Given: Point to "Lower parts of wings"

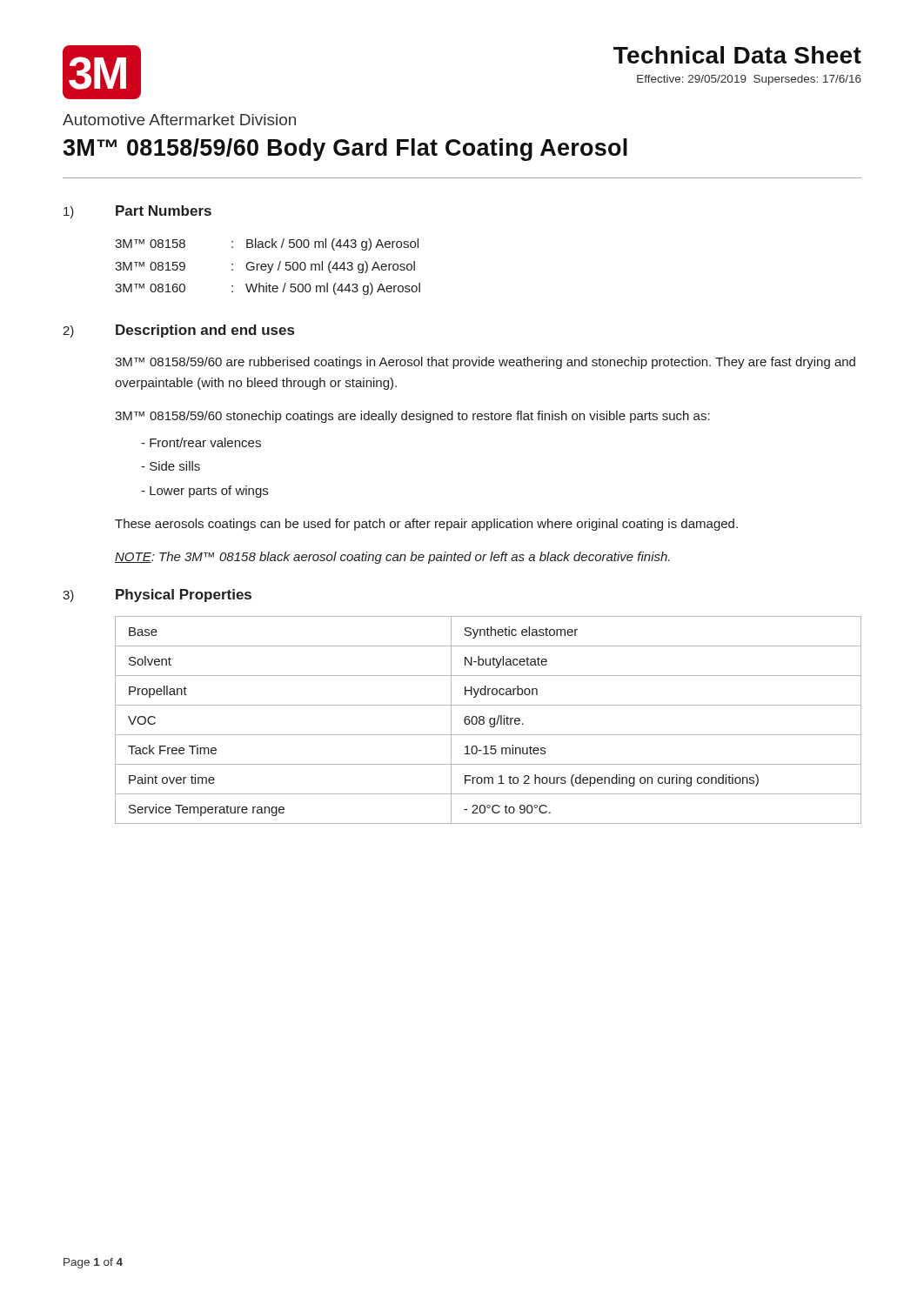Looking at the screenshot, I should tap(205, 490).
